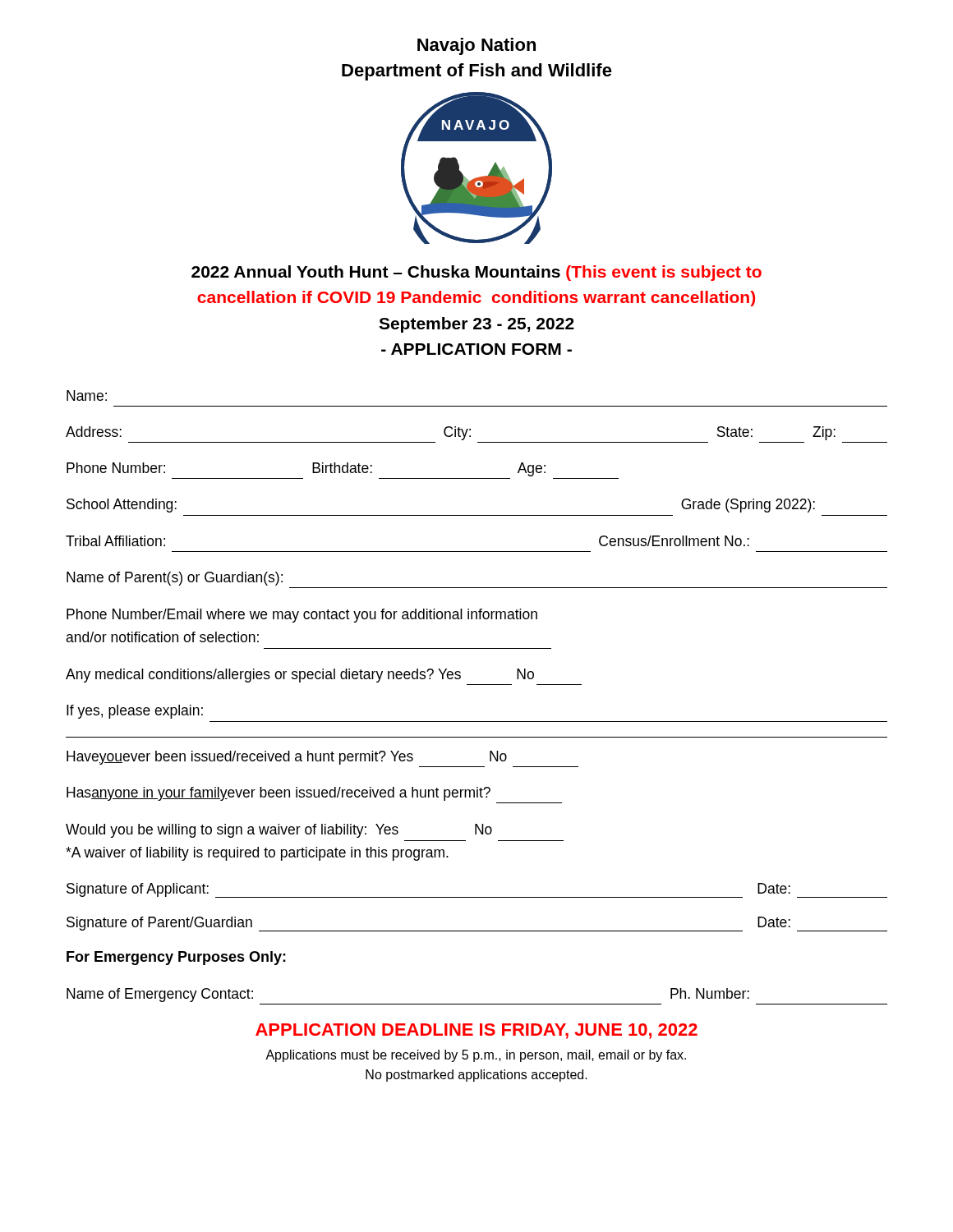Locate the block of text that opens with "For Emergency Purposes Only:"
This screenshot has width=953, height=1232.
[x=176, y=958]
